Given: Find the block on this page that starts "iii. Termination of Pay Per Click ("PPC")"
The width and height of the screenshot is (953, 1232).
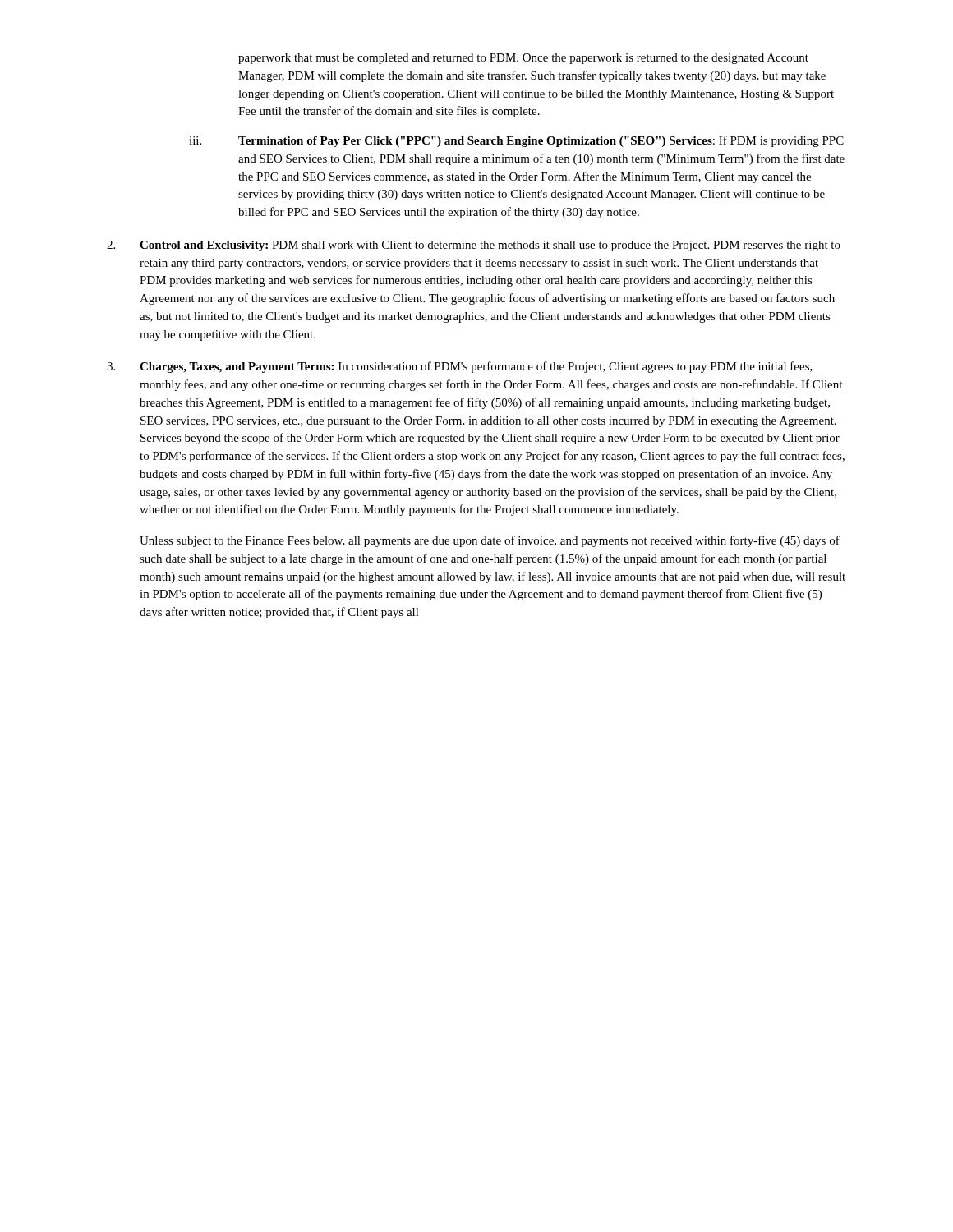Looking at the screenshot, I should (518, 177).
